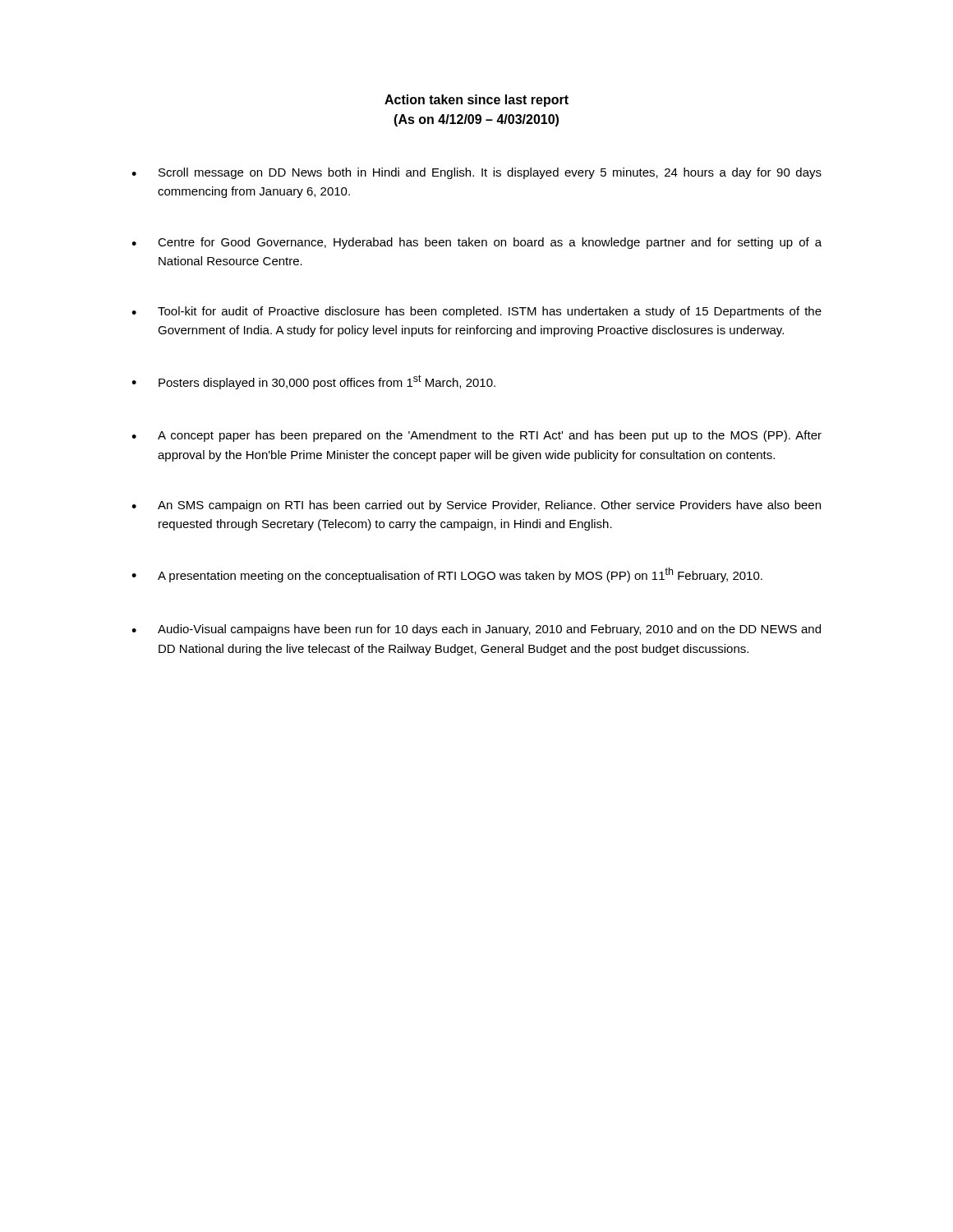Locate the list item that reads "• Tool-kit for"
953x1232 pixels.
[476, 321]
